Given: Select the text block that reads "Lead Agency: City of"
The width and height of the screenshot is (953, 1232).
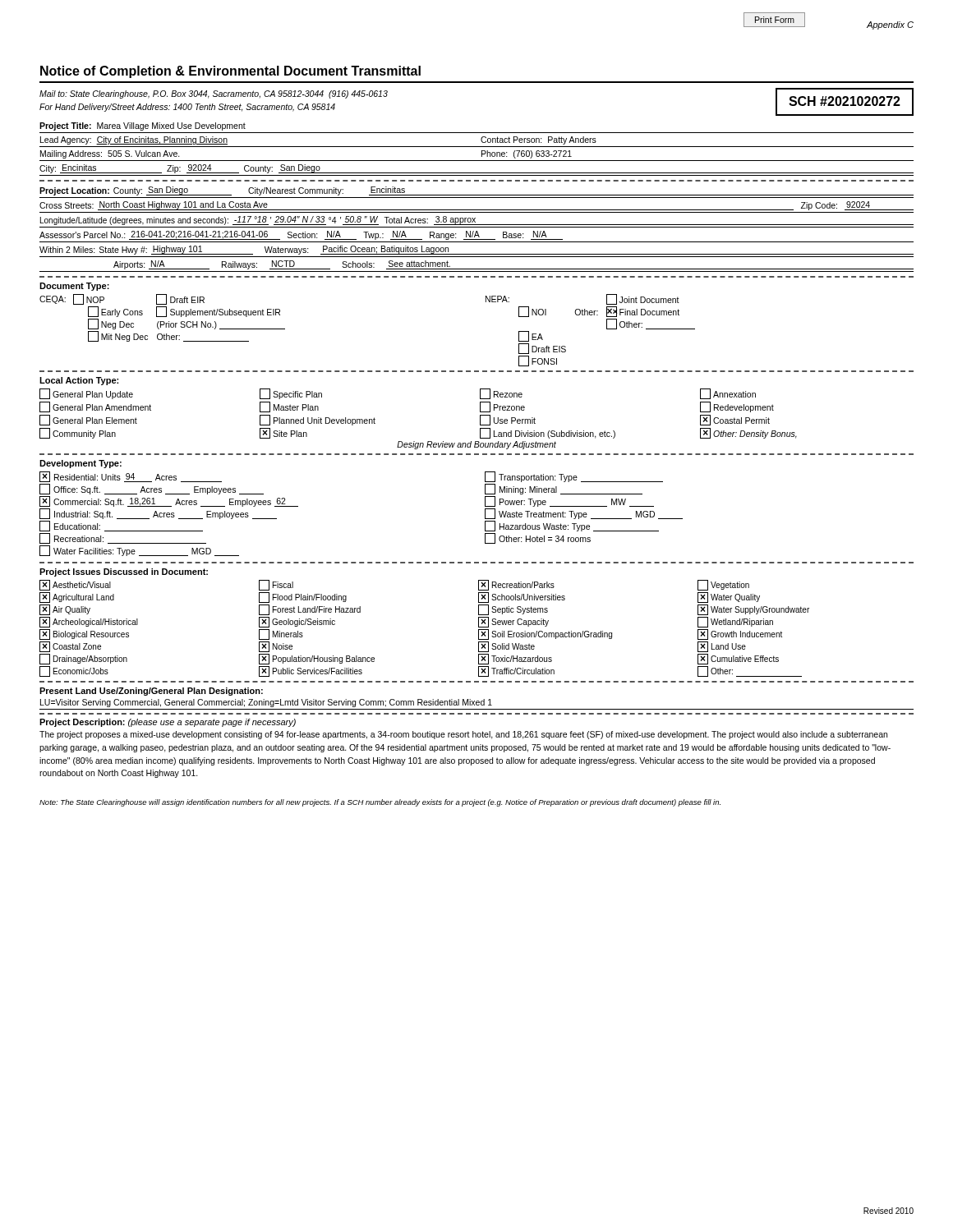Looking at the screenshot, I should [476, 140].
